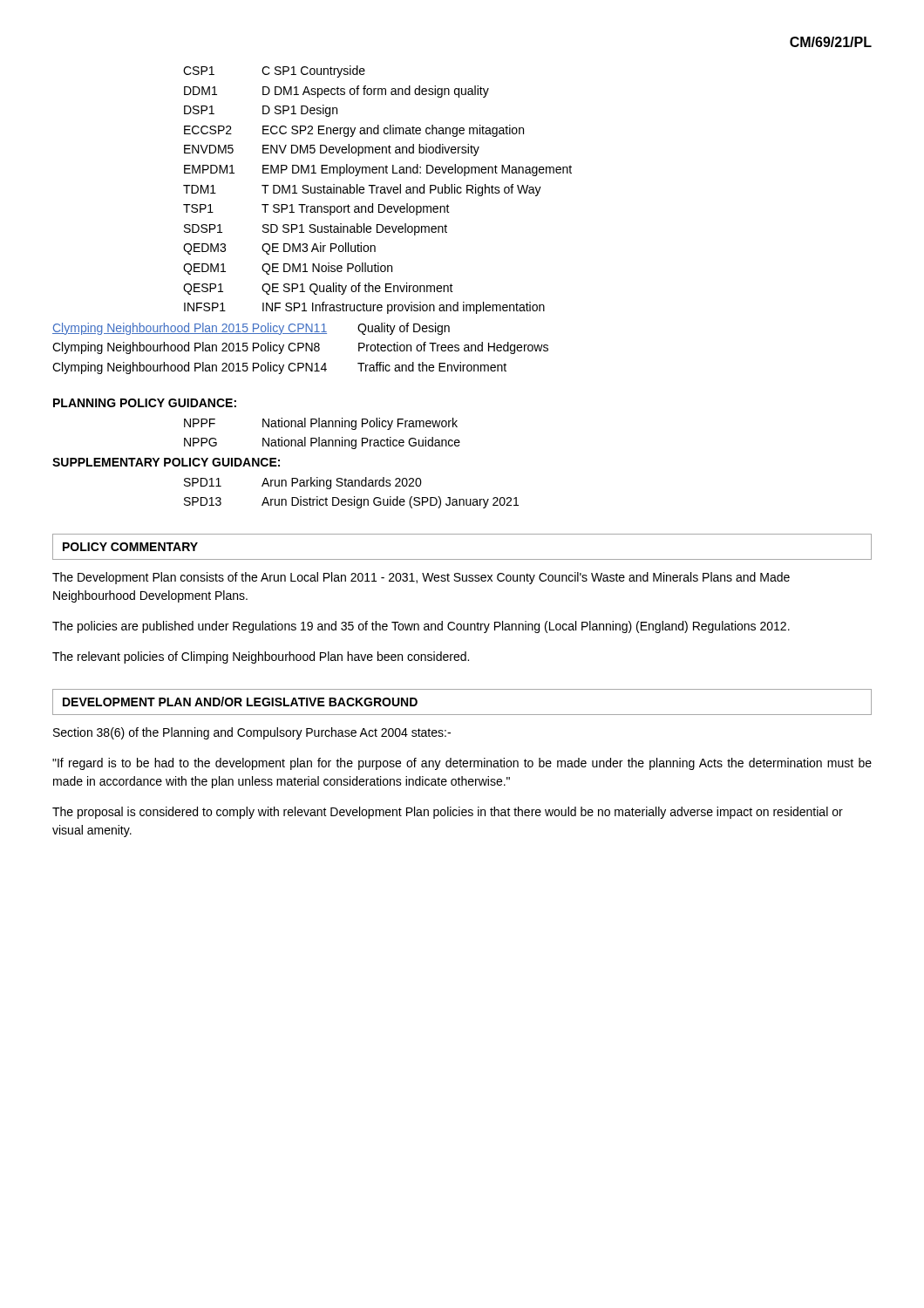Where is the passage that starts "Section 38(6) of the"?
Screen dimensions: 1308x924
click(x=252, y=732)
